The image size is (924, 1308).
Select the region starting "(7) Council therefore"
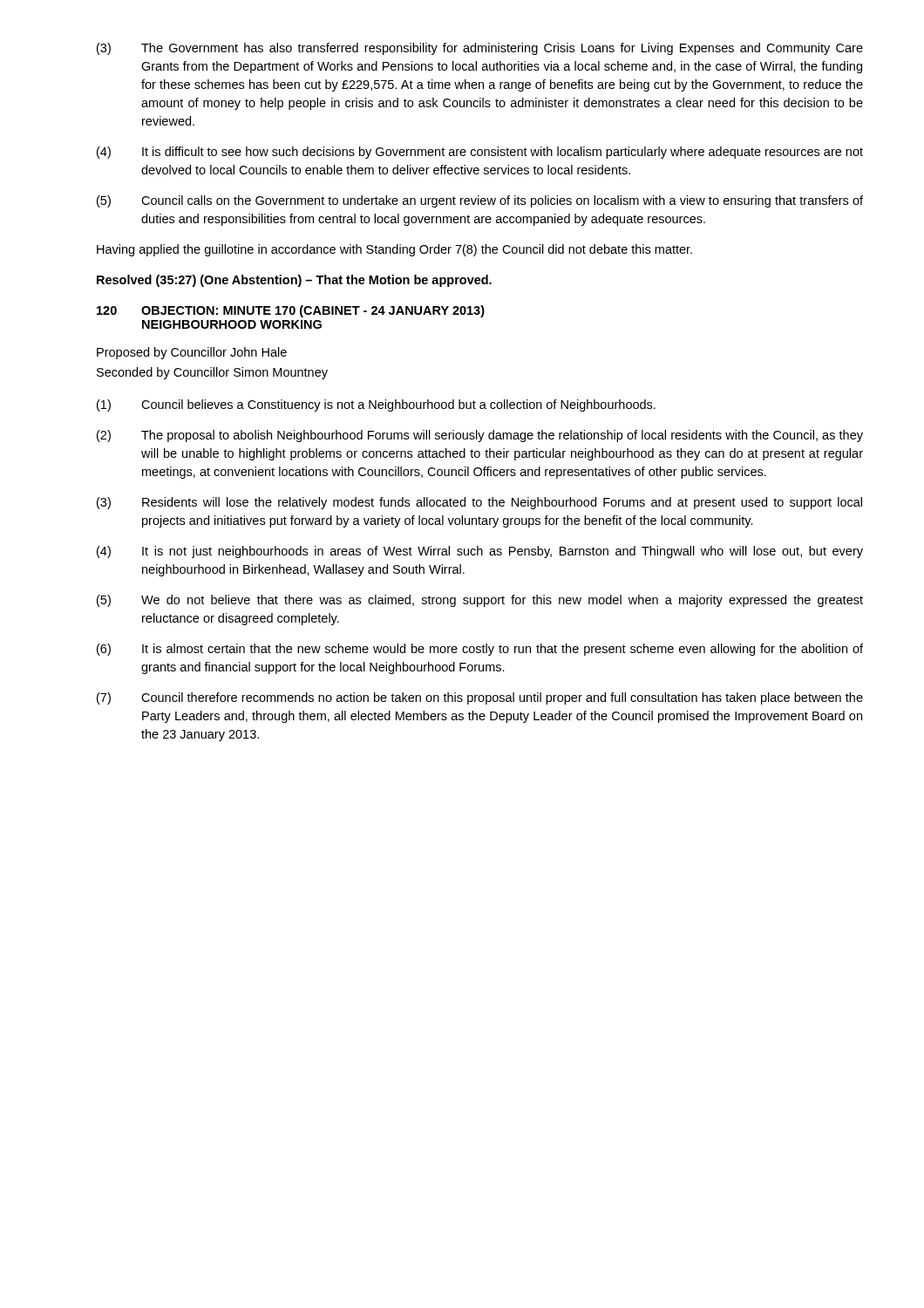479,717
